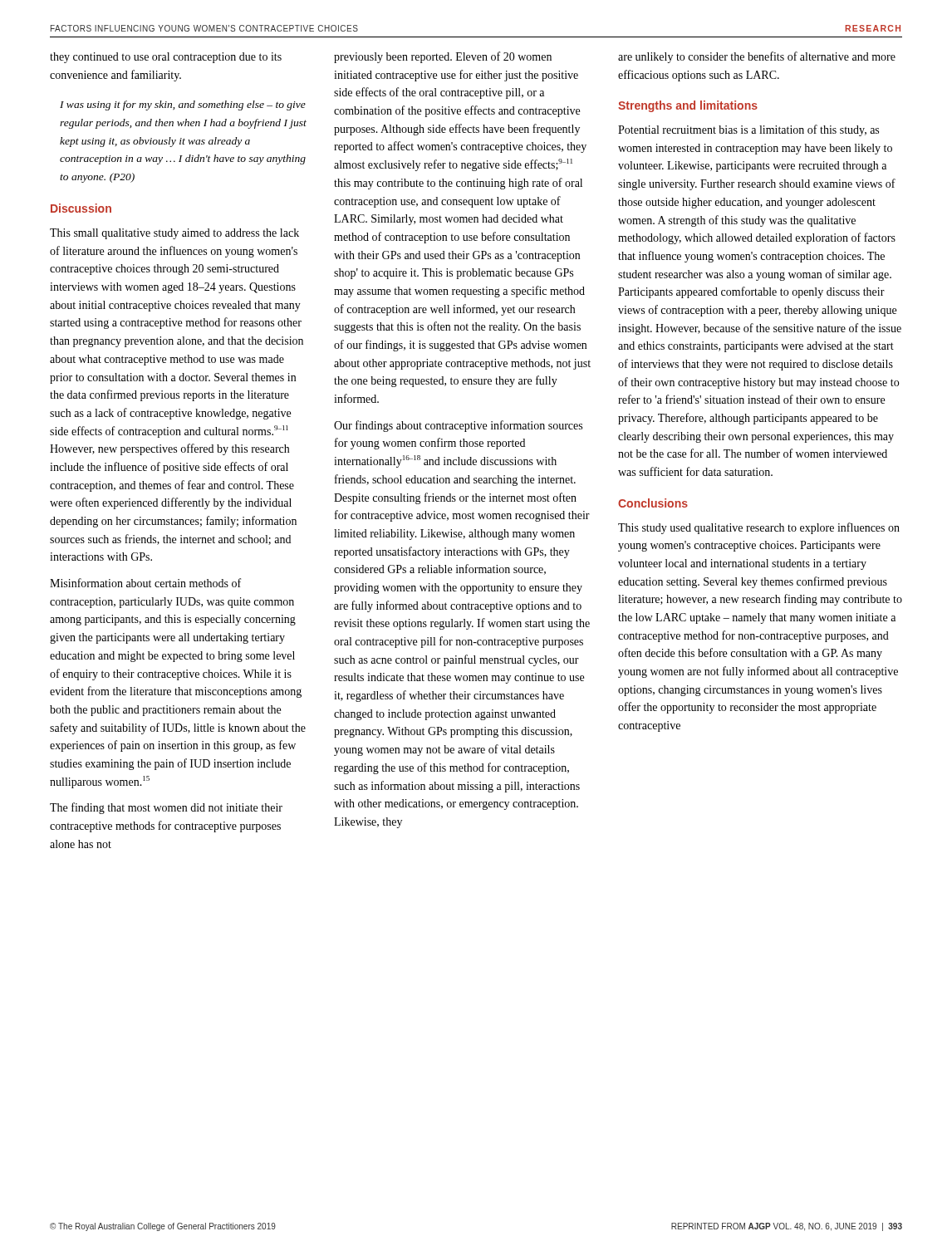
Task: Locate the text block containing "are unlikely to consider the benefits"
Action: [x=760, y=66]
